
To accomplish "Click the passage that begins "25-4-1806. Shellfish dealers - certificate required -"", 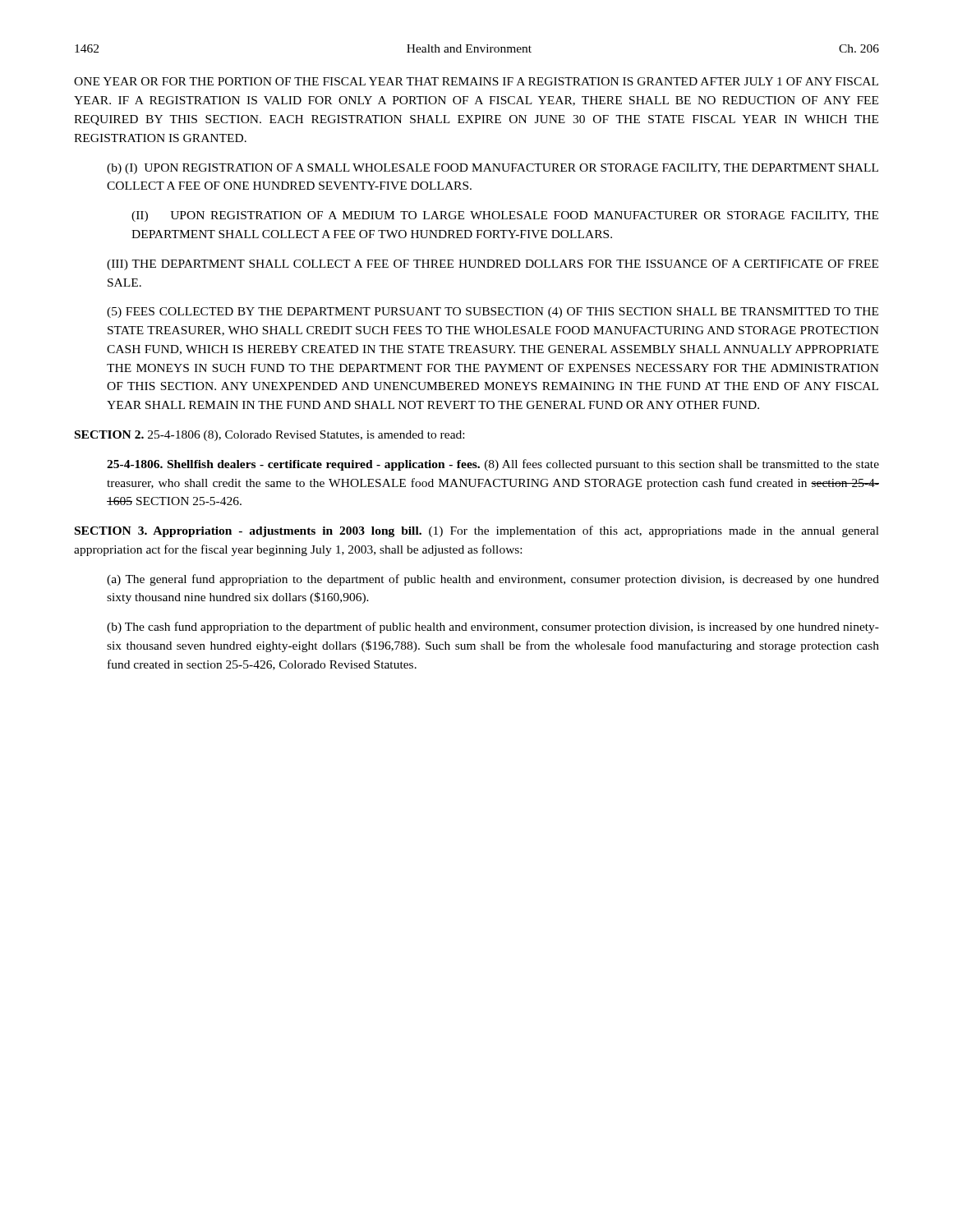I will tap(493, 482).
